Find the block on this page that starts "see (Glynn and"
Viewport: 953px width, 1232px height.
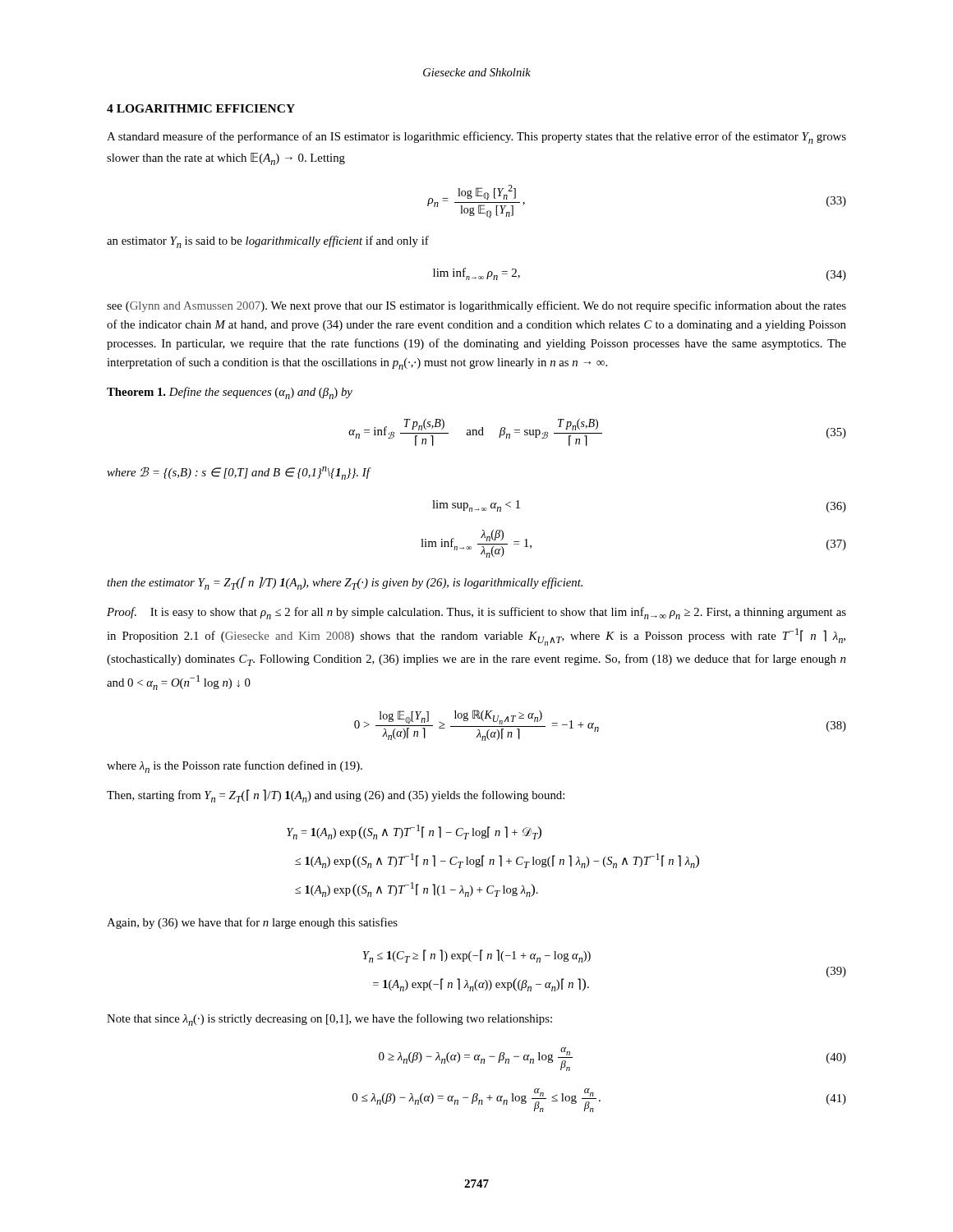click(476, 336)
